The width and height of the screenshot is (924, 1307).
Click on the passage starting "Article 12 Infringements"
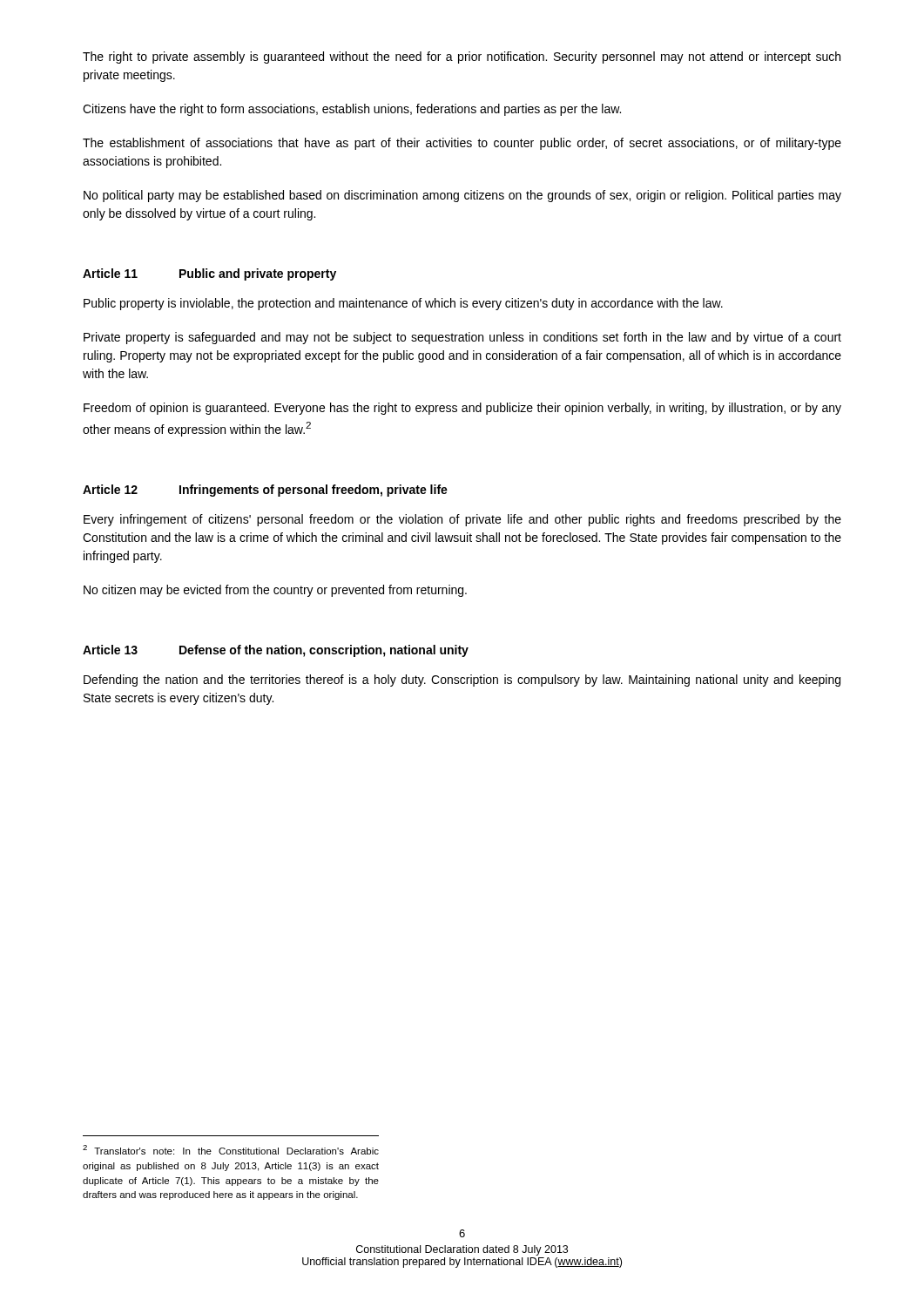click(x=265, y=489)
